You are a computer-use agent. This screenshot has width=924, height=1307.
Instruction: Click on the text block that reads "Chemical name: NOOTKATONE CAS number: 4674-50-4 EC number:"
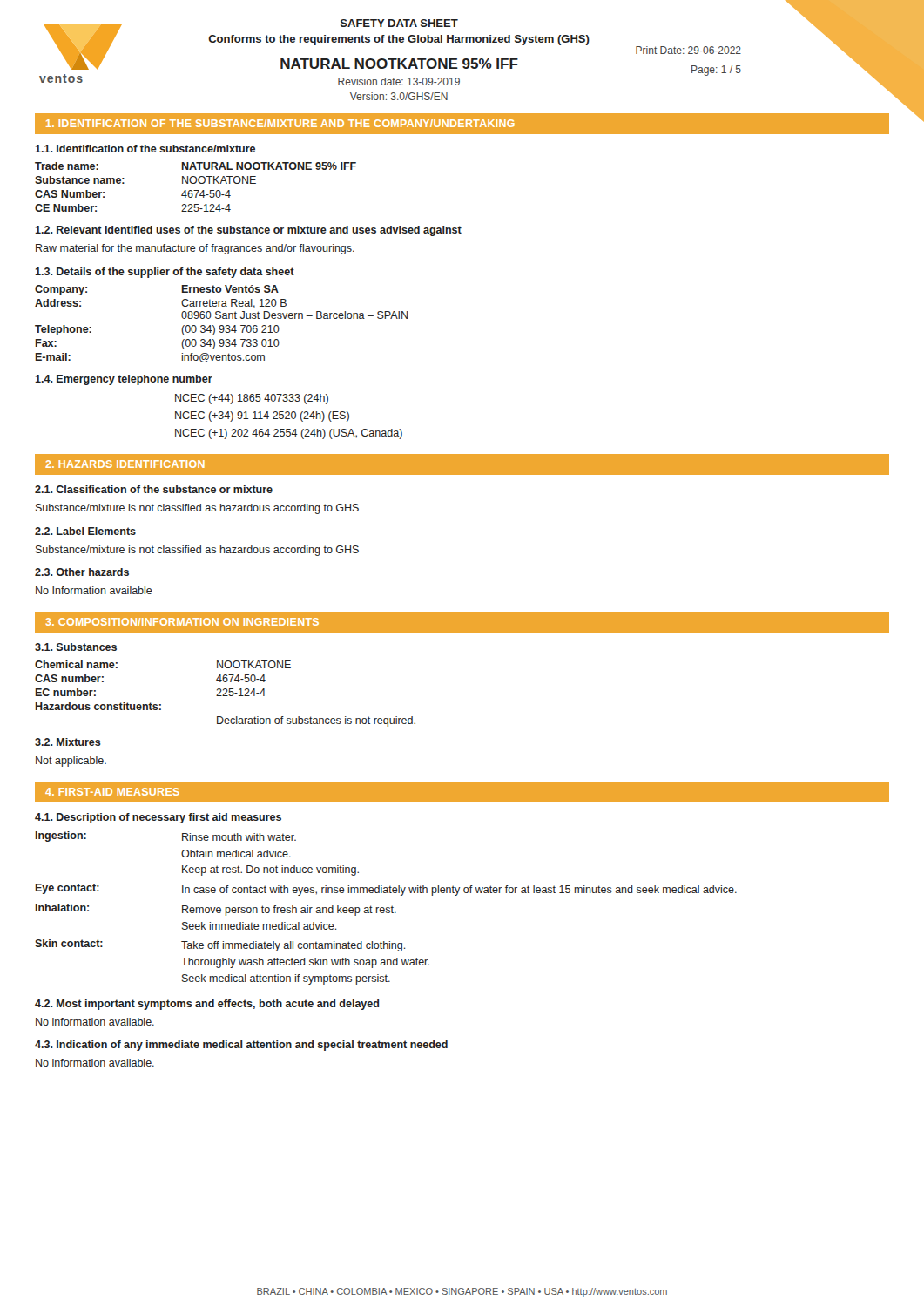tap(226, 693)
